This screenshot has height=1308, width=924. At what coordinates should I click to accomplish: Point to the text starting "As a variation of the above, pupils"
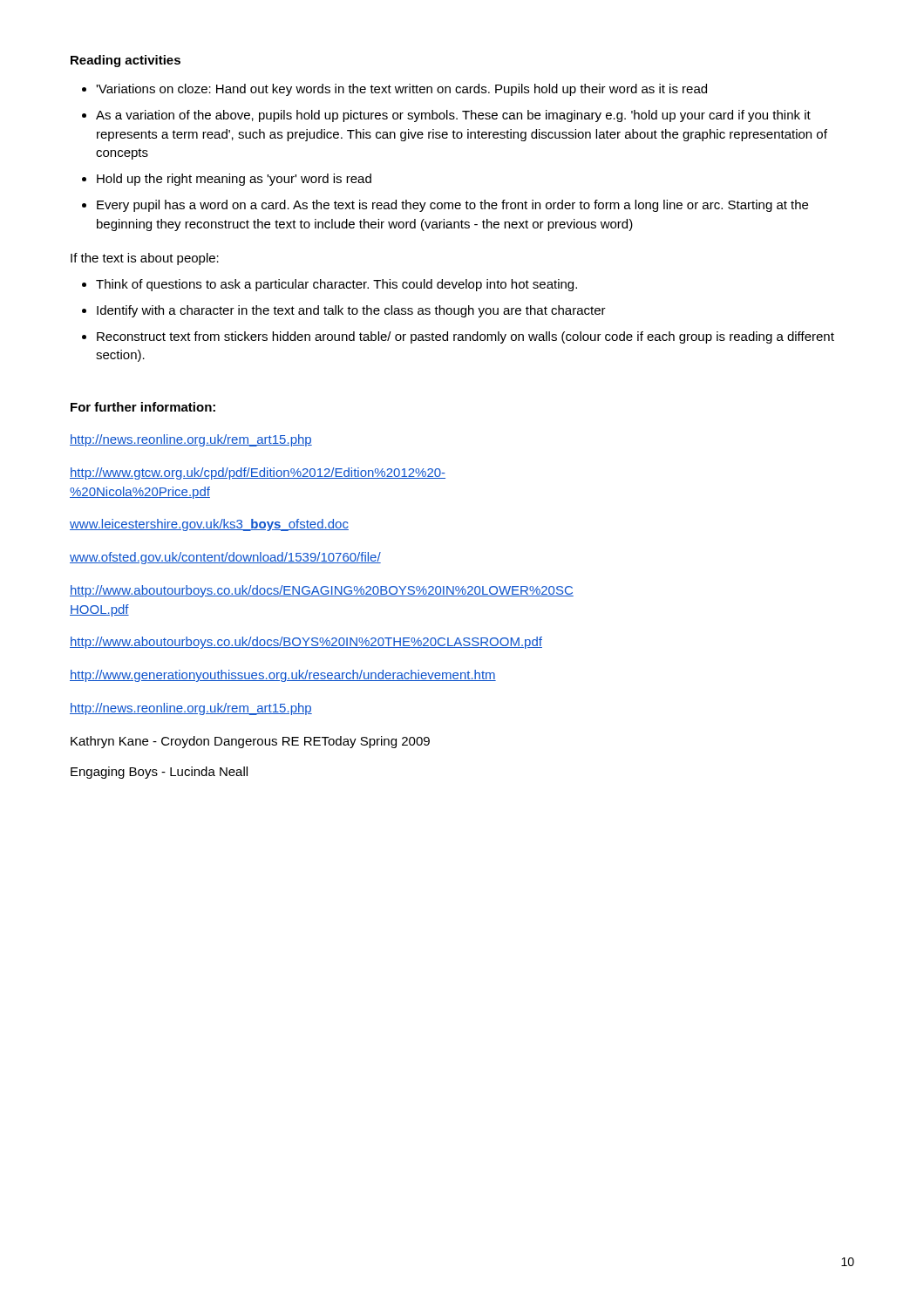[462, 133]
